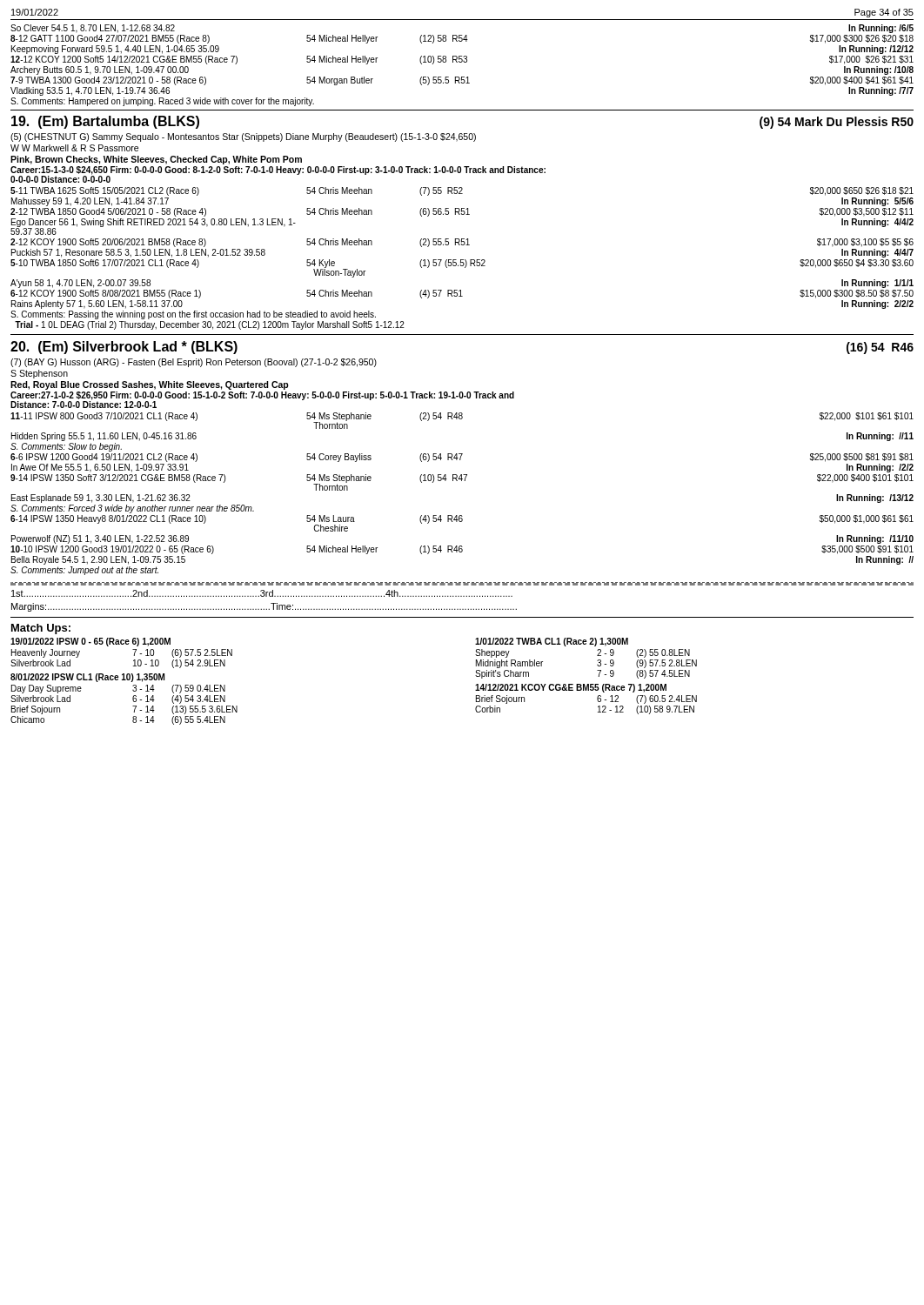Locate the text starting "Heavenly Journey 7 - 10 (6)"
The width and height of the screenshot is (924, 1305).
[122, 653]
